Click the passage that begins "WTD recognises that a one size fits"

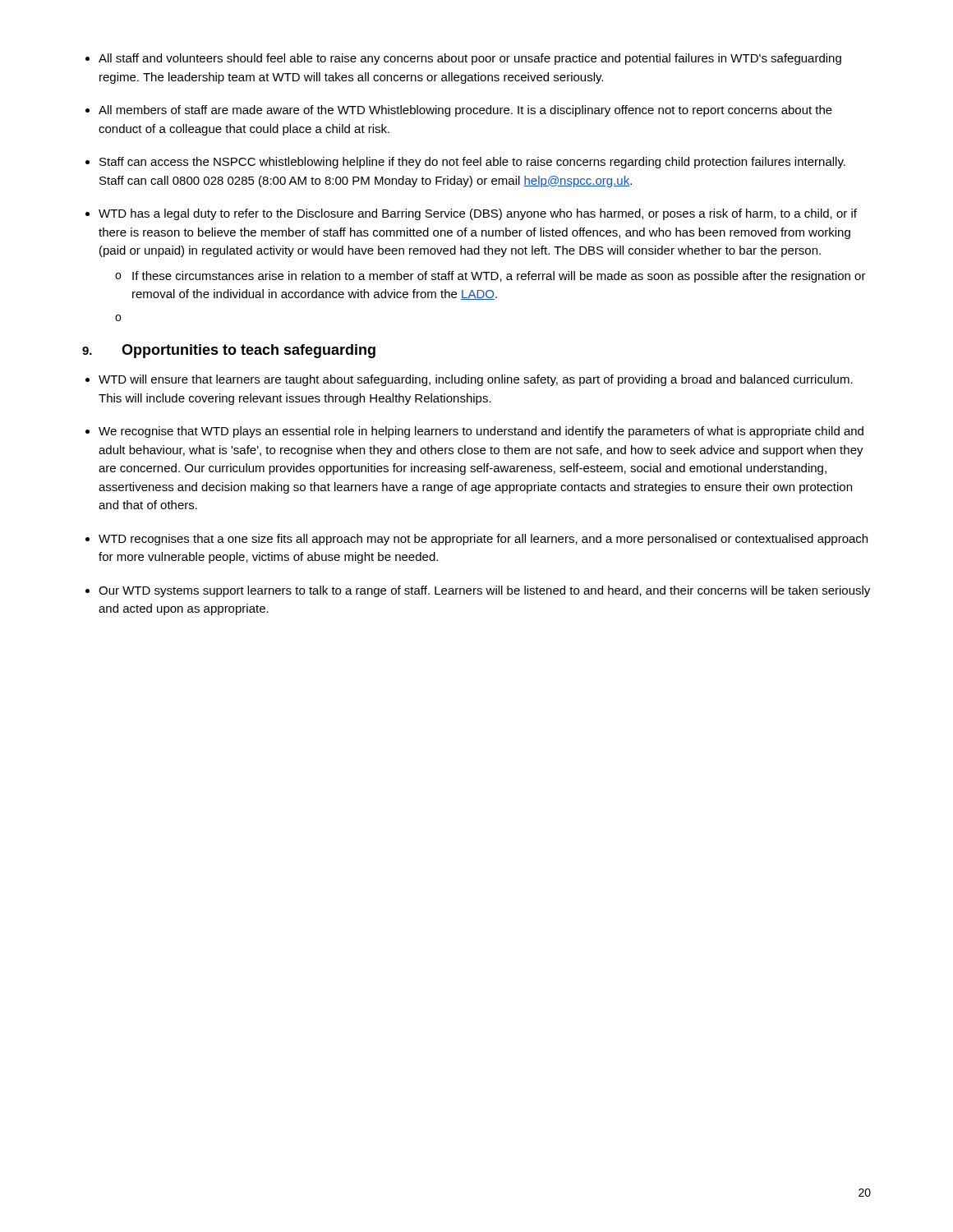coord(485,548)
